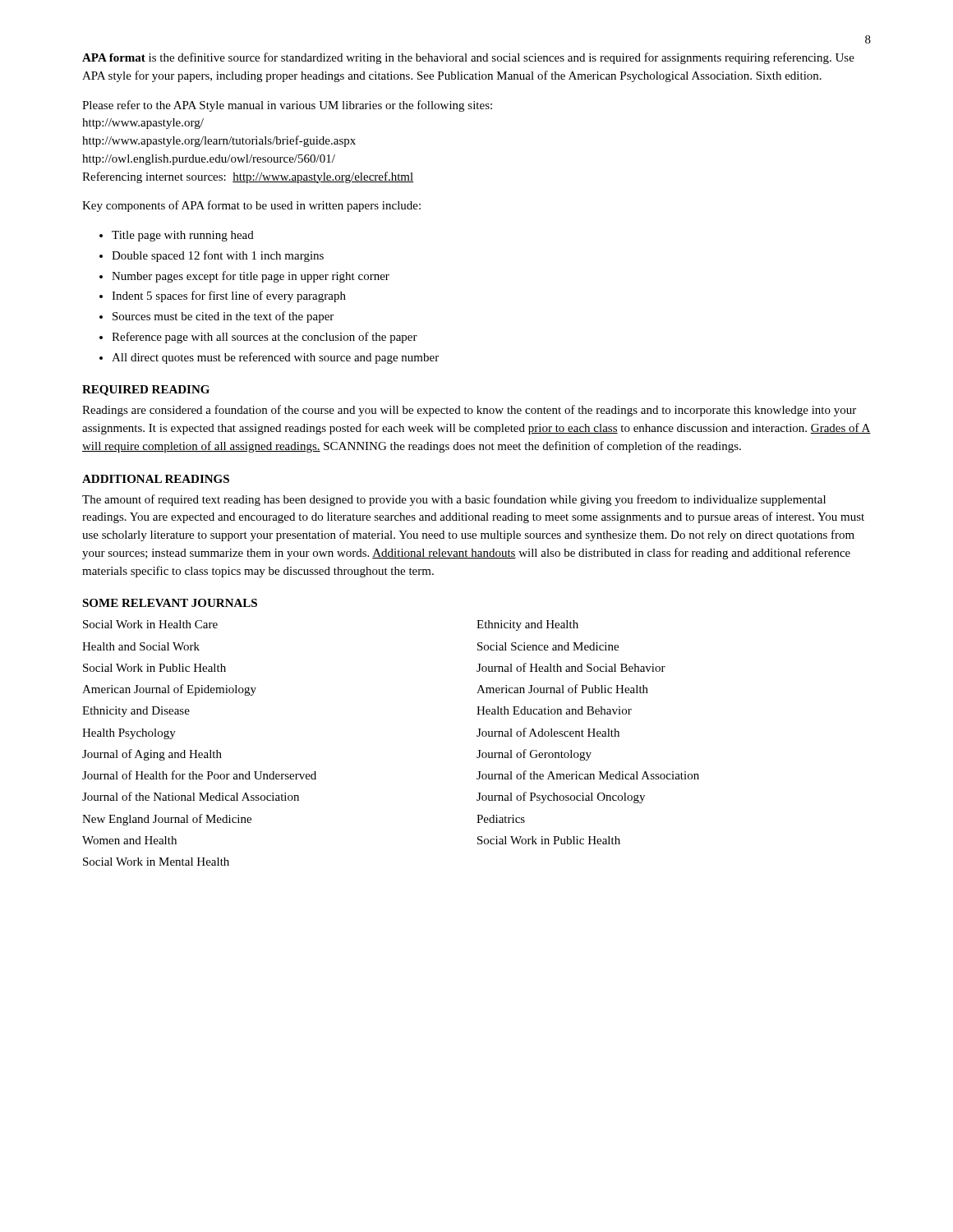
Task: Locate the block of text that opens with "Please refer to the"
Action: (x=288, y=140)
